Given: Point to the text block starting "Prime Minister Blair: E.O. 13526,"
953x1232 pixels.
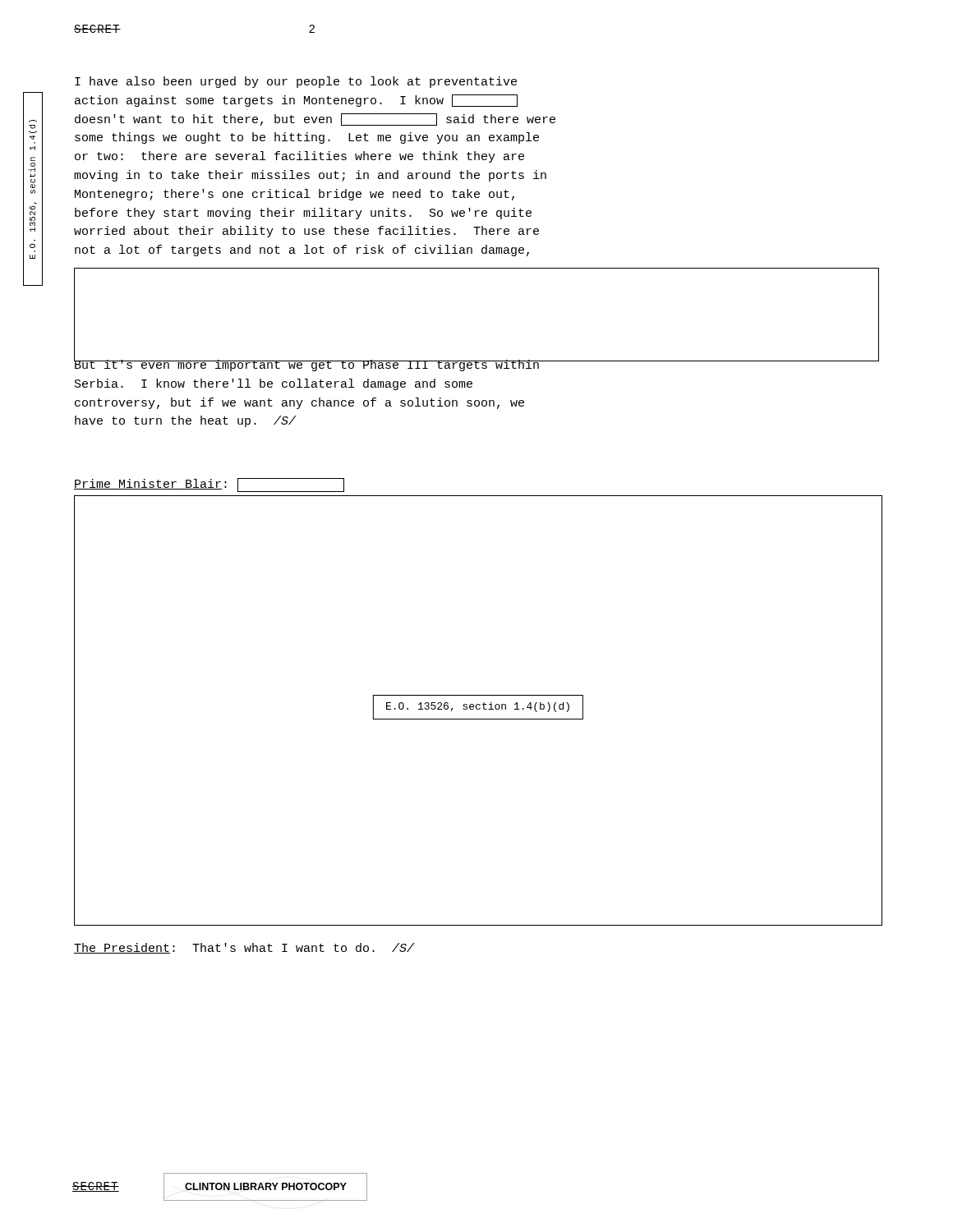Looking at the screenshot, I should [x=477, y=702].
